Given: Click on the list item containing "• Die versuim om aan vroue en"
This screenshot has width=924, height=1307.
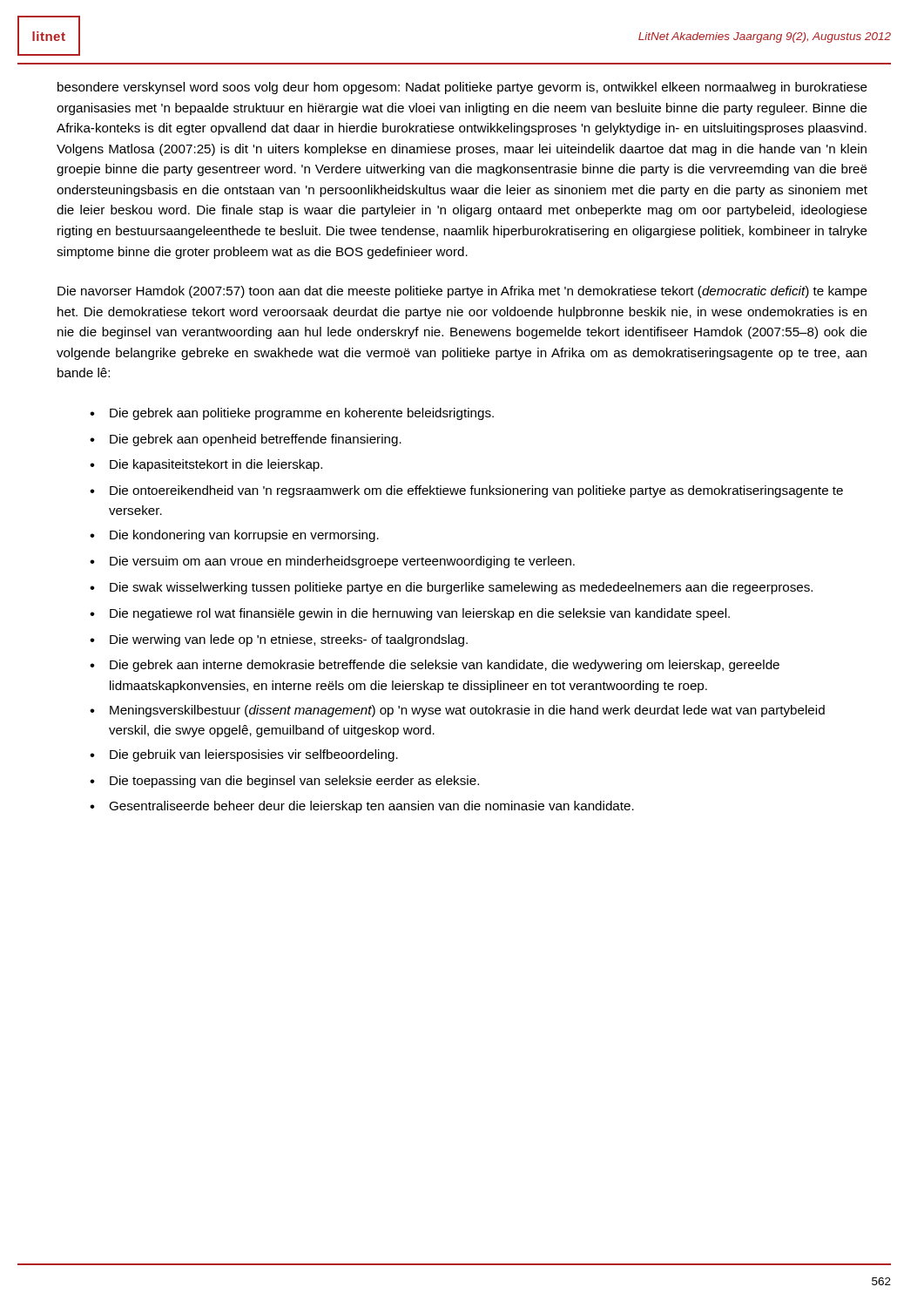Looking at the screenshot, I should click(479, 562).
